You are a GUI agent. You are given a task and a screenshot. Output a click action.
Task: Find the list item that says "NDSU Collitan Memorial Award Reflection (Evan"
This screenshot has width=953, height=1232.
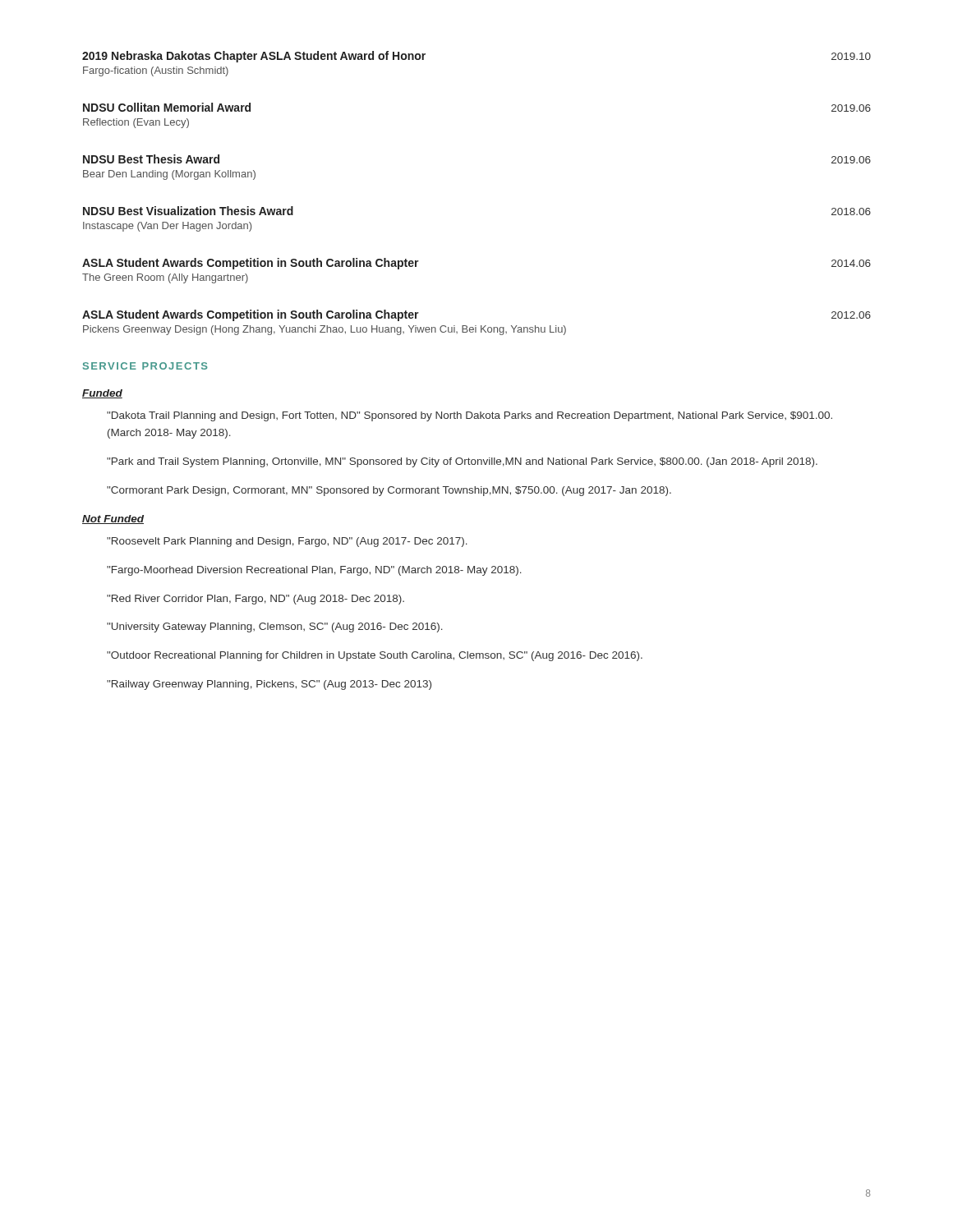(x=167, y=107)
